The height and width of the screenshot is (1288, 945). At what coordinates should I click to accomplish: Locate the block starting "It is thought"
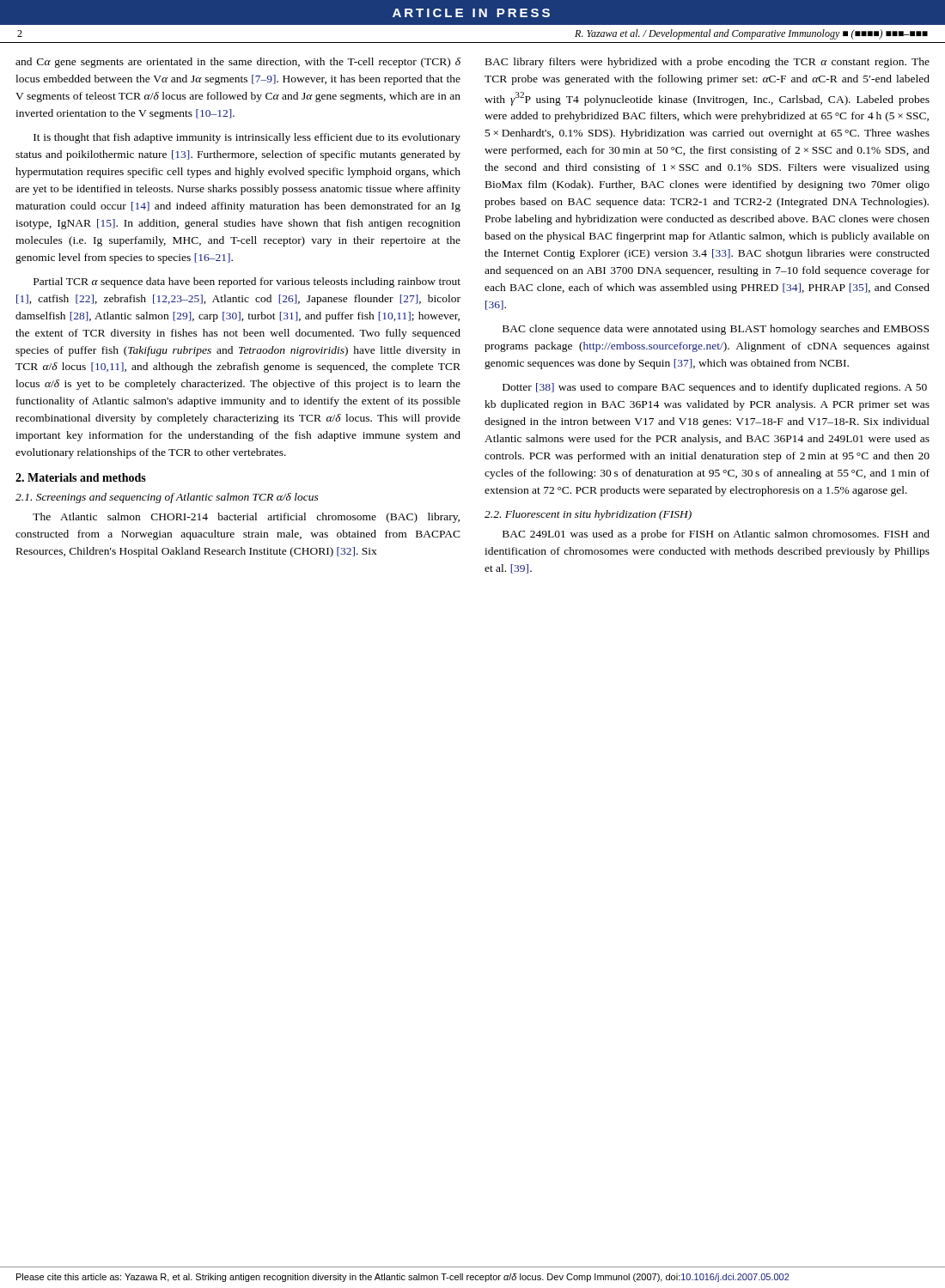point(238,197)
